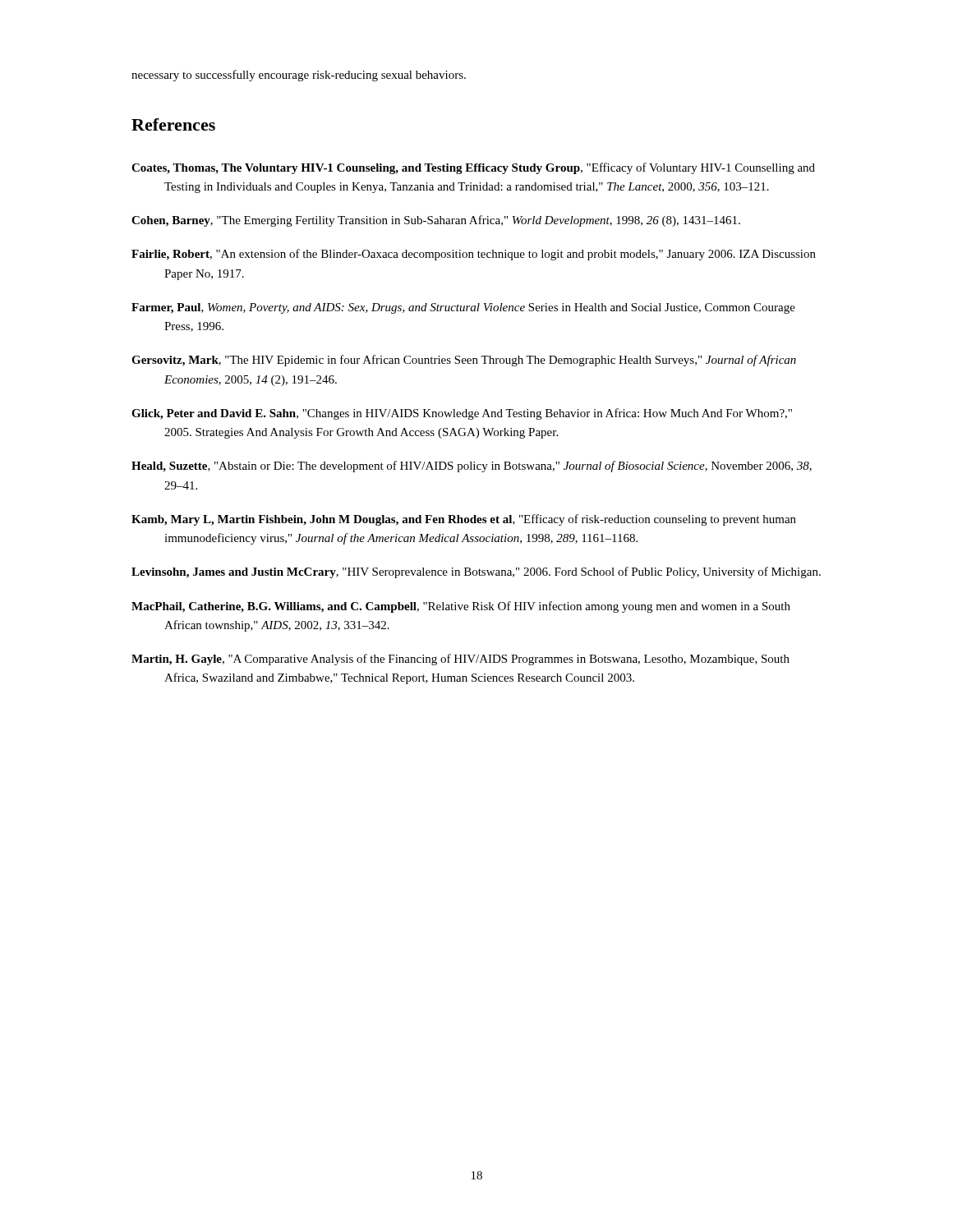This screenshot has height=1232, width=953.
Task: Point to the block beginning "Heald, Suzette, "Abstain or Die: The development of"
Action: (x=472, y=475)
